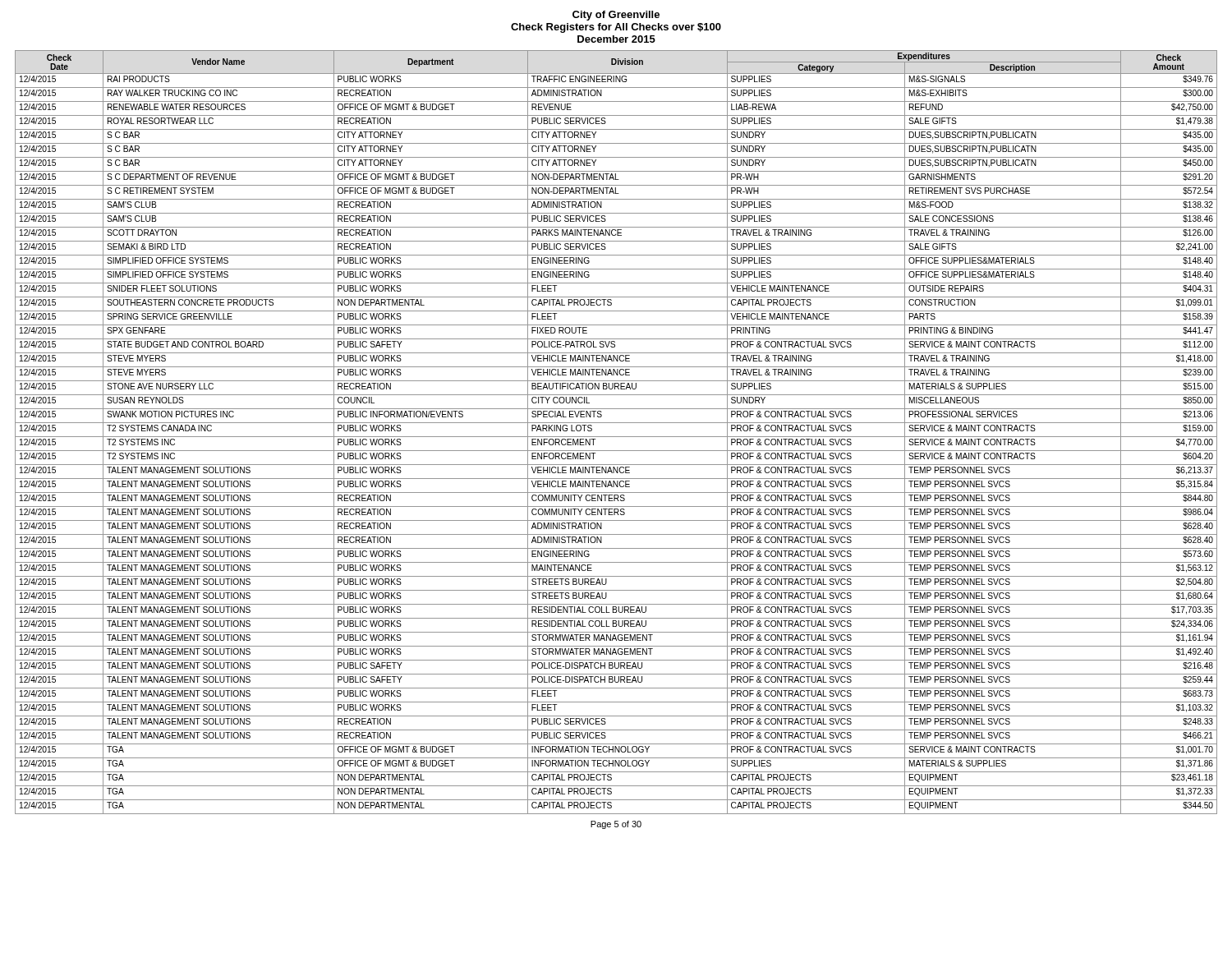Click on the table containing "PROF & CONTRACTUAL SVCS"
Viewport: 1232px width, 953px height.
tap(616, 432)
